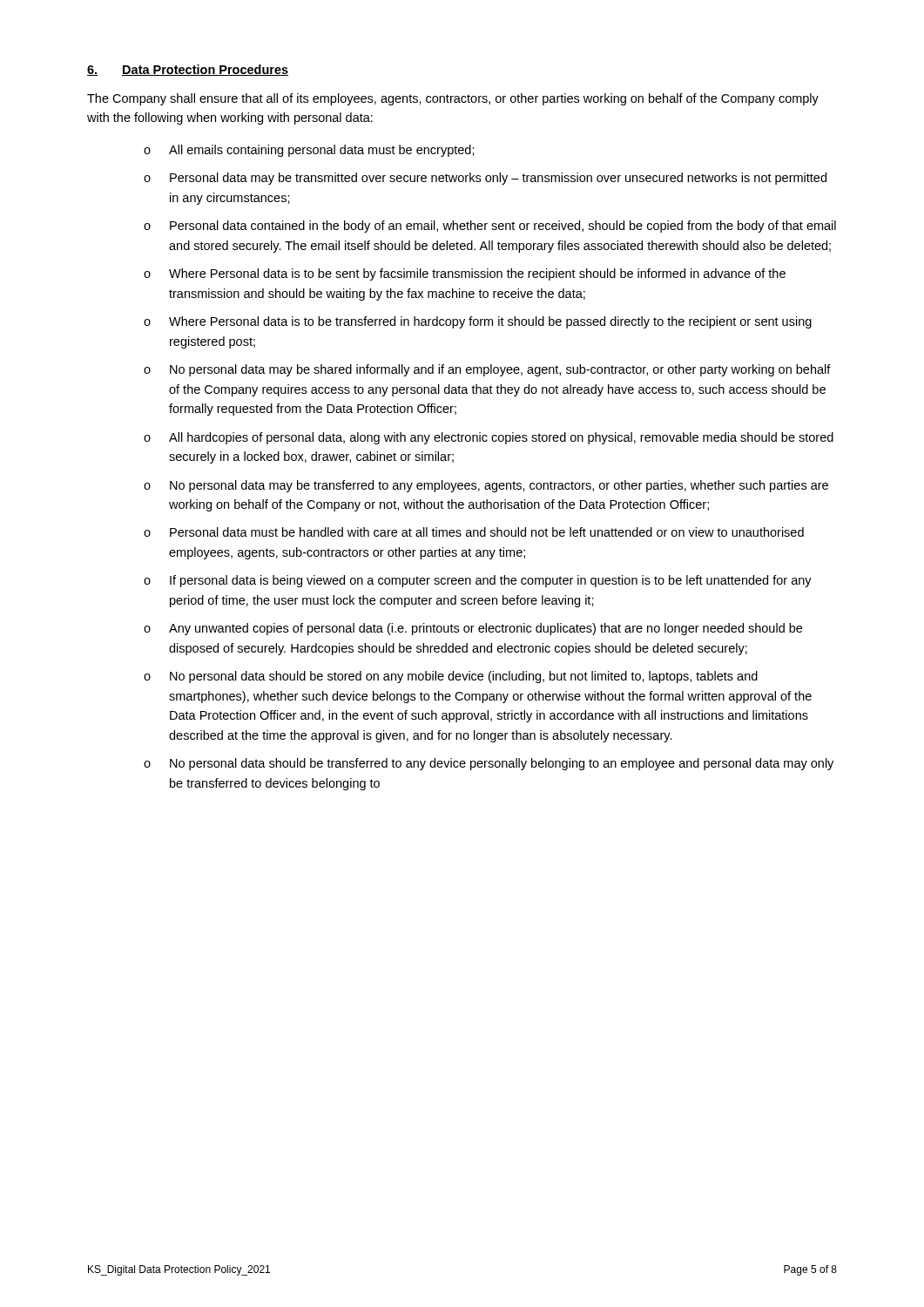Locate the list item that reads "o No personal data may be transferred"
This screenshot has height=1307, width=924.
[488, 495]
